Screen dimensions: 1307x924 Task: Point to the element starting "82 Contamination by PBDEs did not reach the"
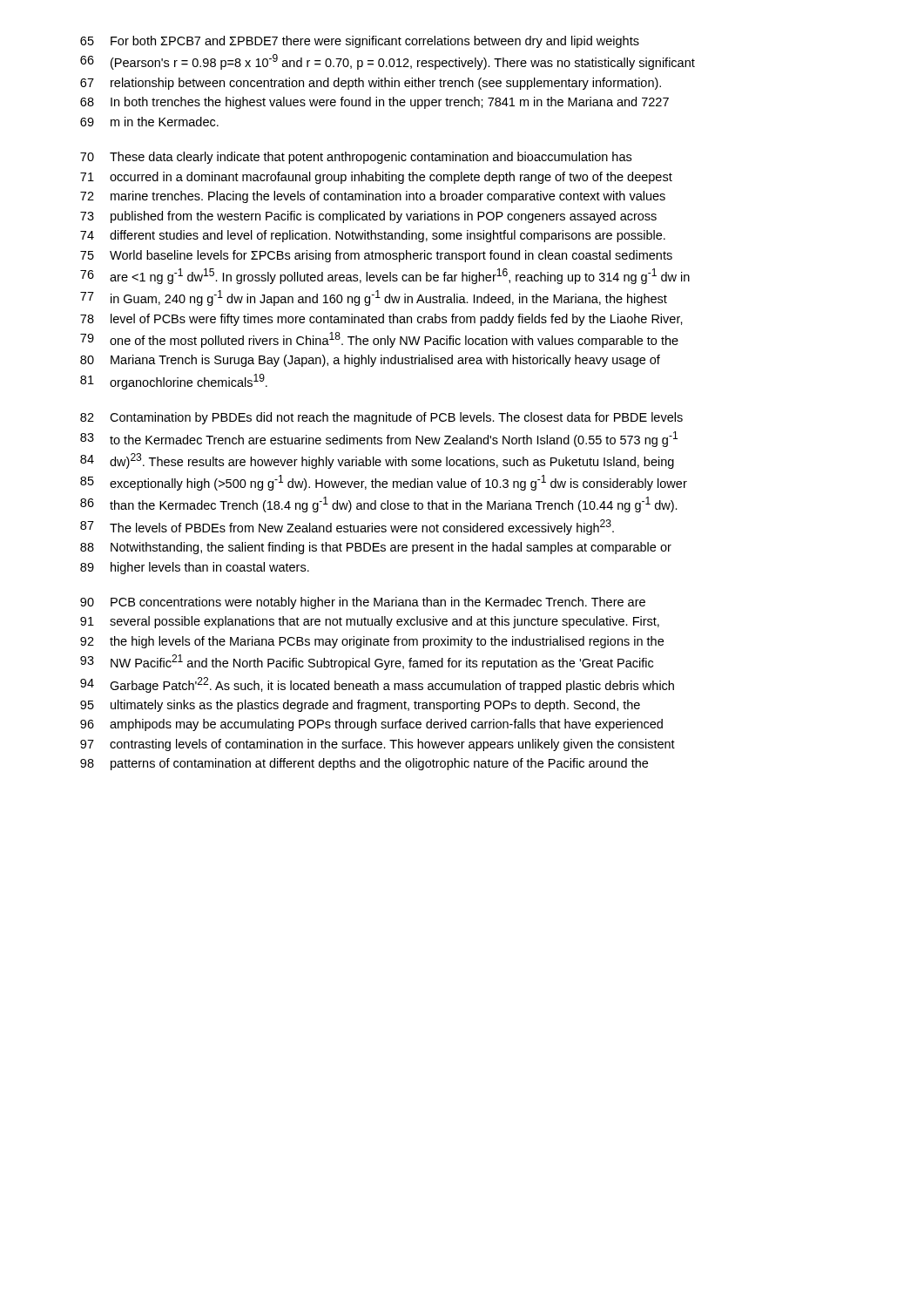click(x=462, y=492)
